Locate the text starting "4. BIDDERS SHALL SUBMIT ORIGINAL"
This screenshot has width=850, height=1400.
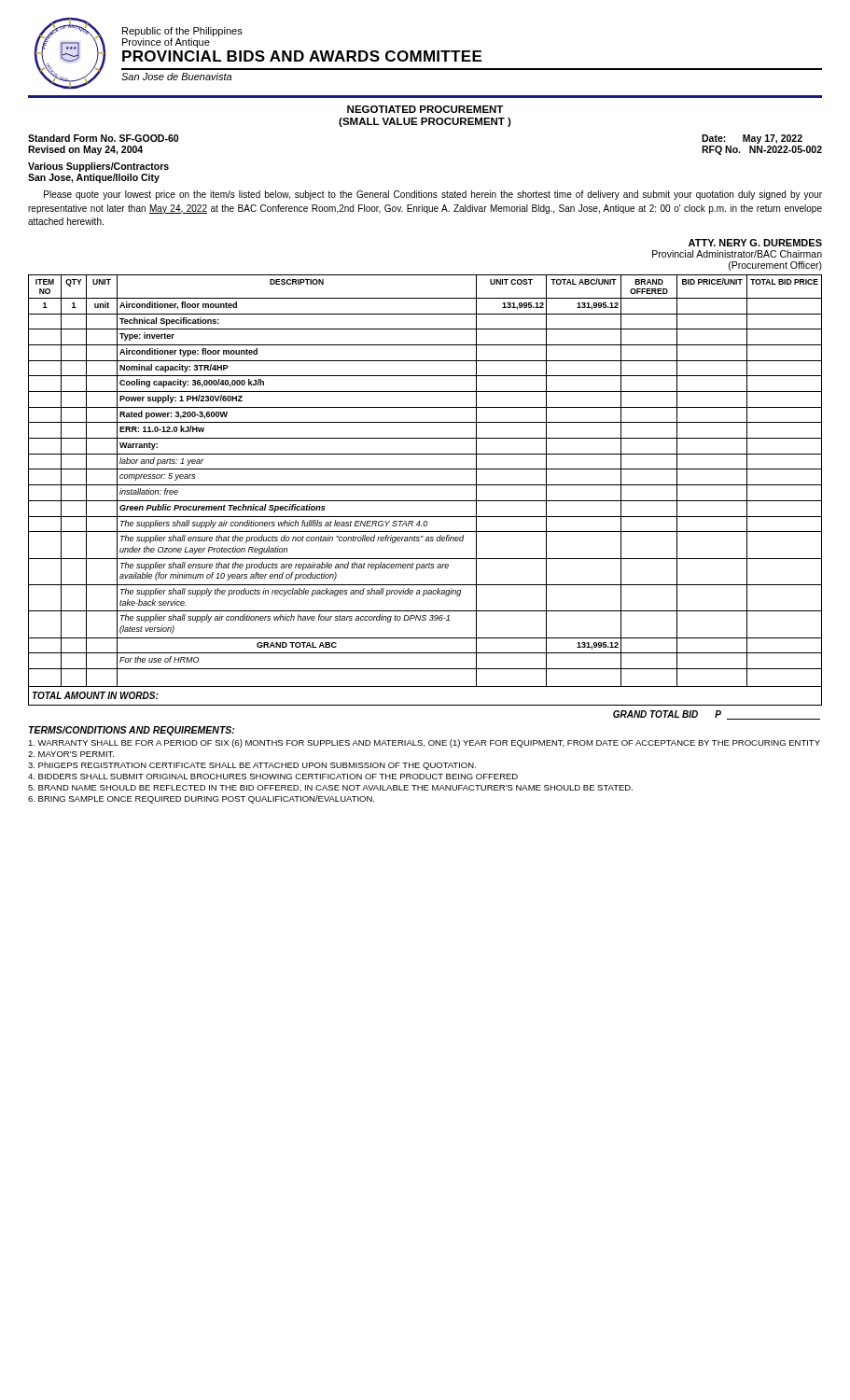click(273, 776)
